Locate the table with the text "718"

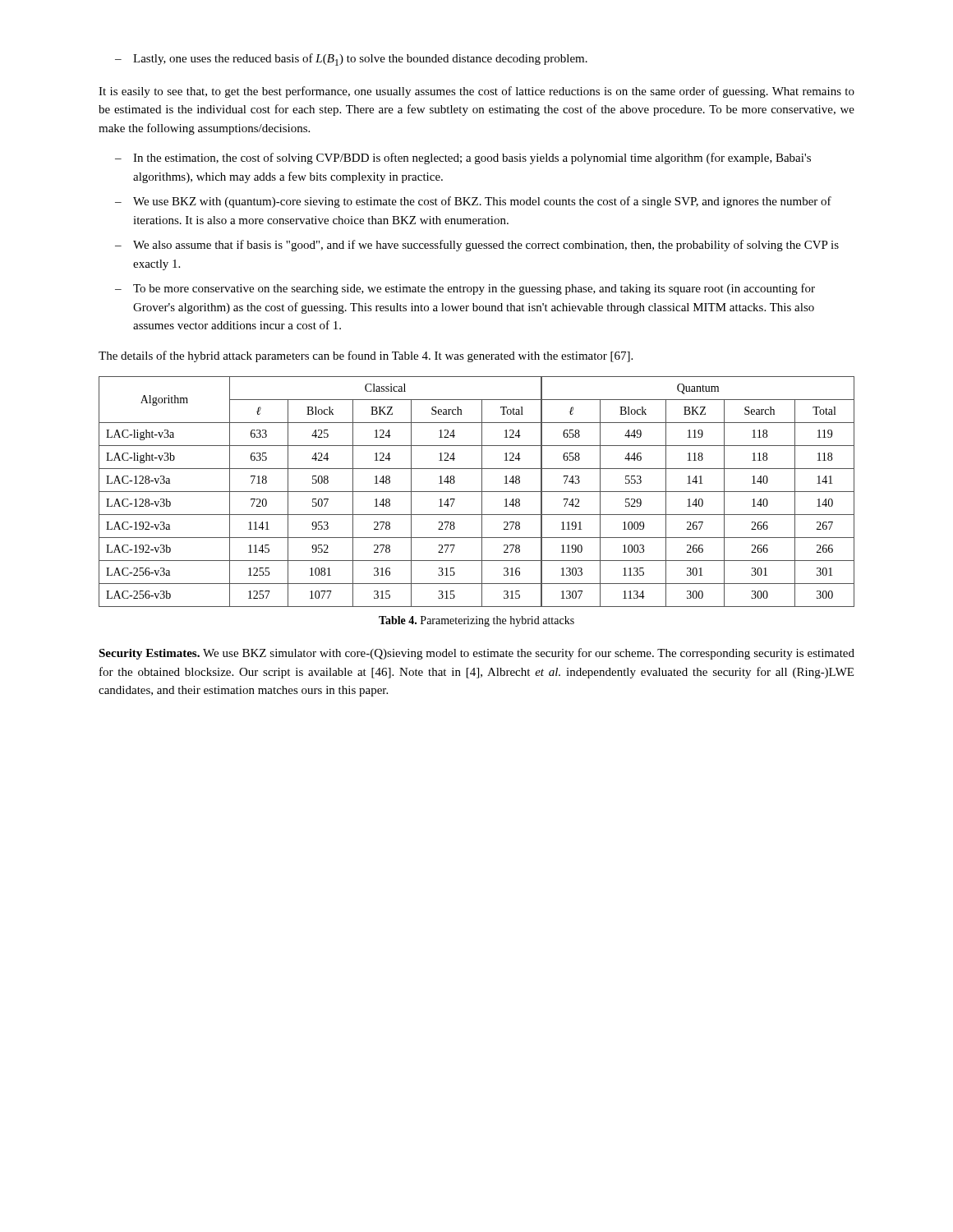(x=476, y=492)
